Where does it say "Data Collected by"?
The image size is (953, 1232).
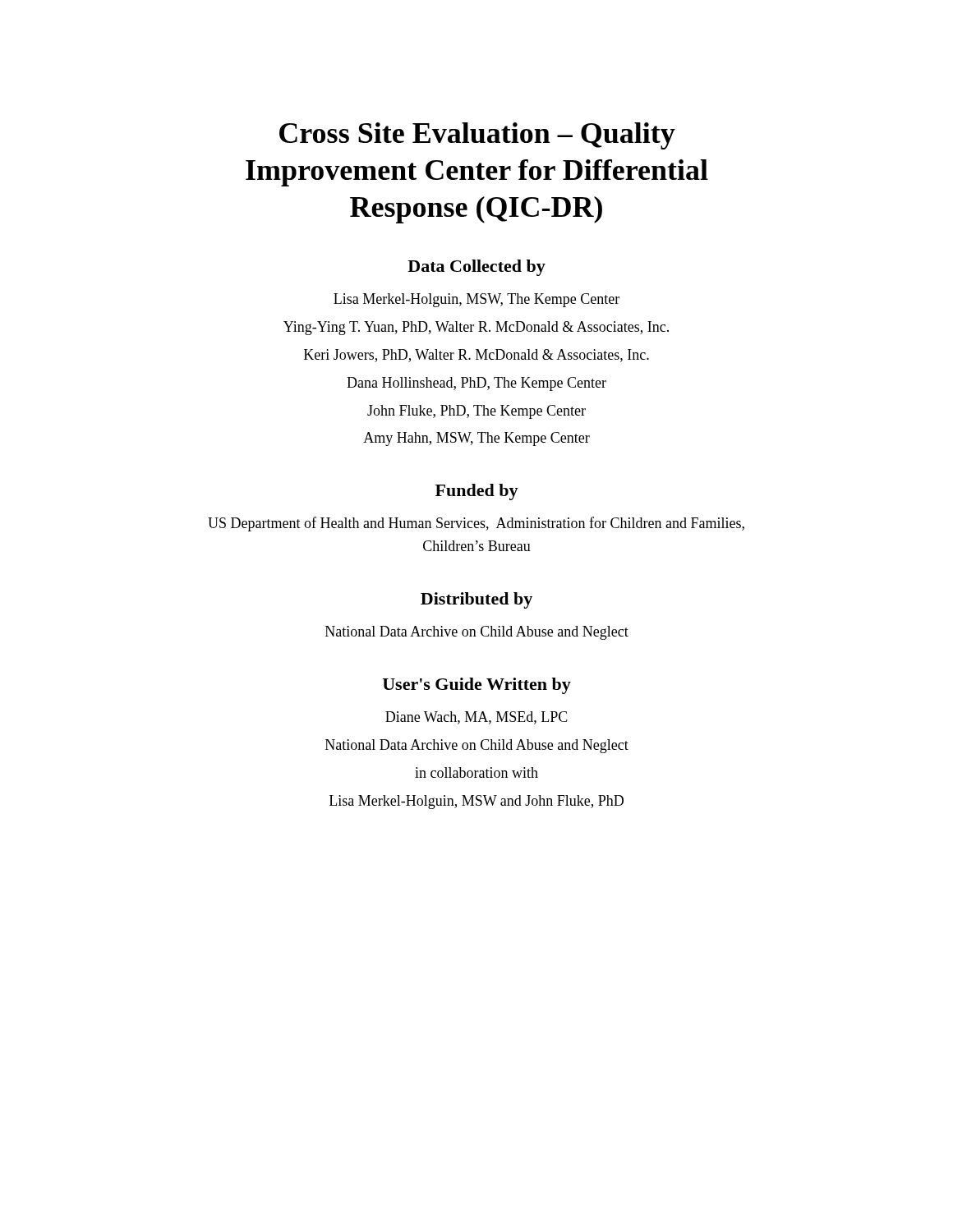pyautogui.click(x=476, y=266)
